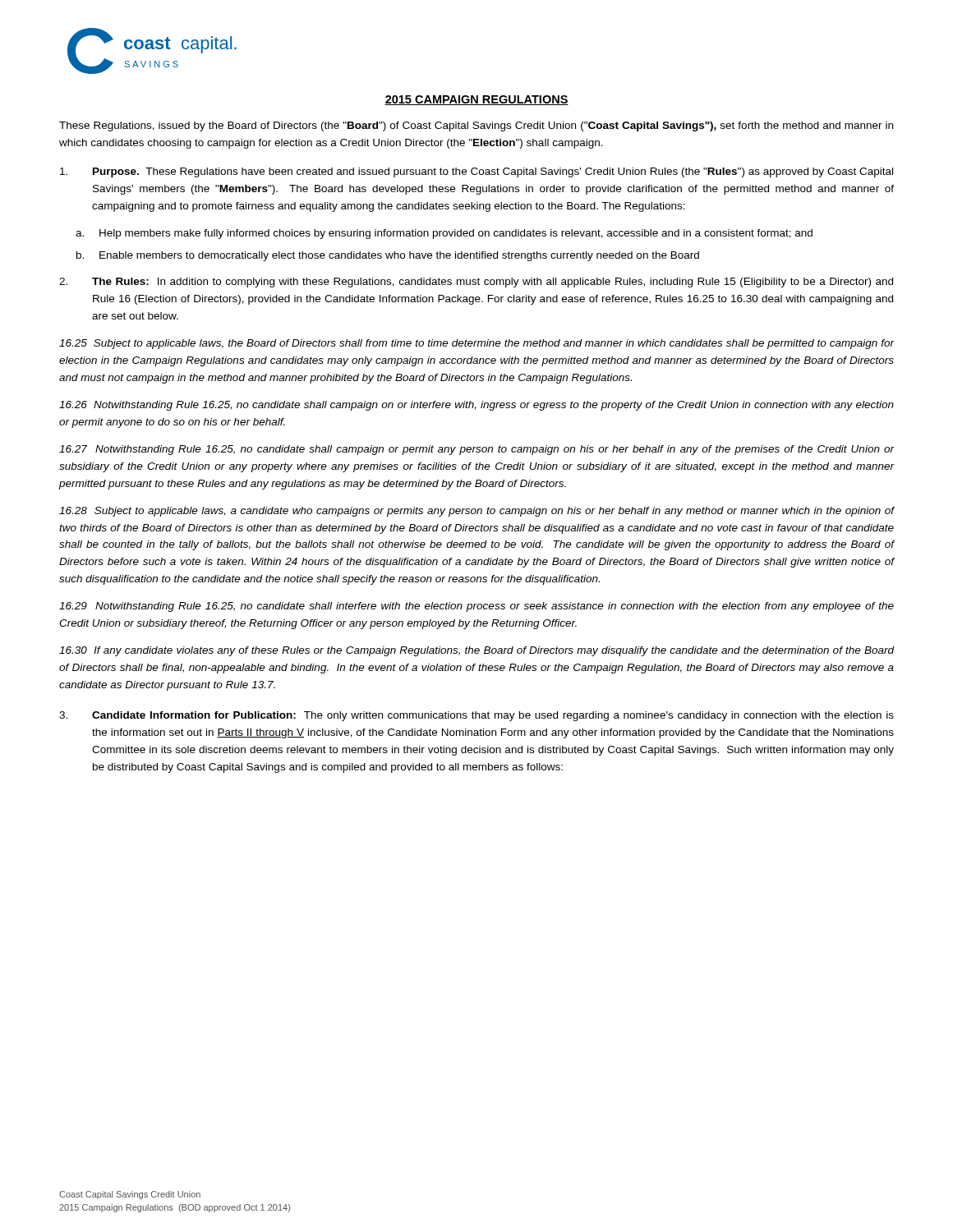This screenshot has height=1232, width=953.
Task: Find the region starting "These Regulations, issued by the Board of Directors"
Action: pyautogui.click(x=476, y=134)
